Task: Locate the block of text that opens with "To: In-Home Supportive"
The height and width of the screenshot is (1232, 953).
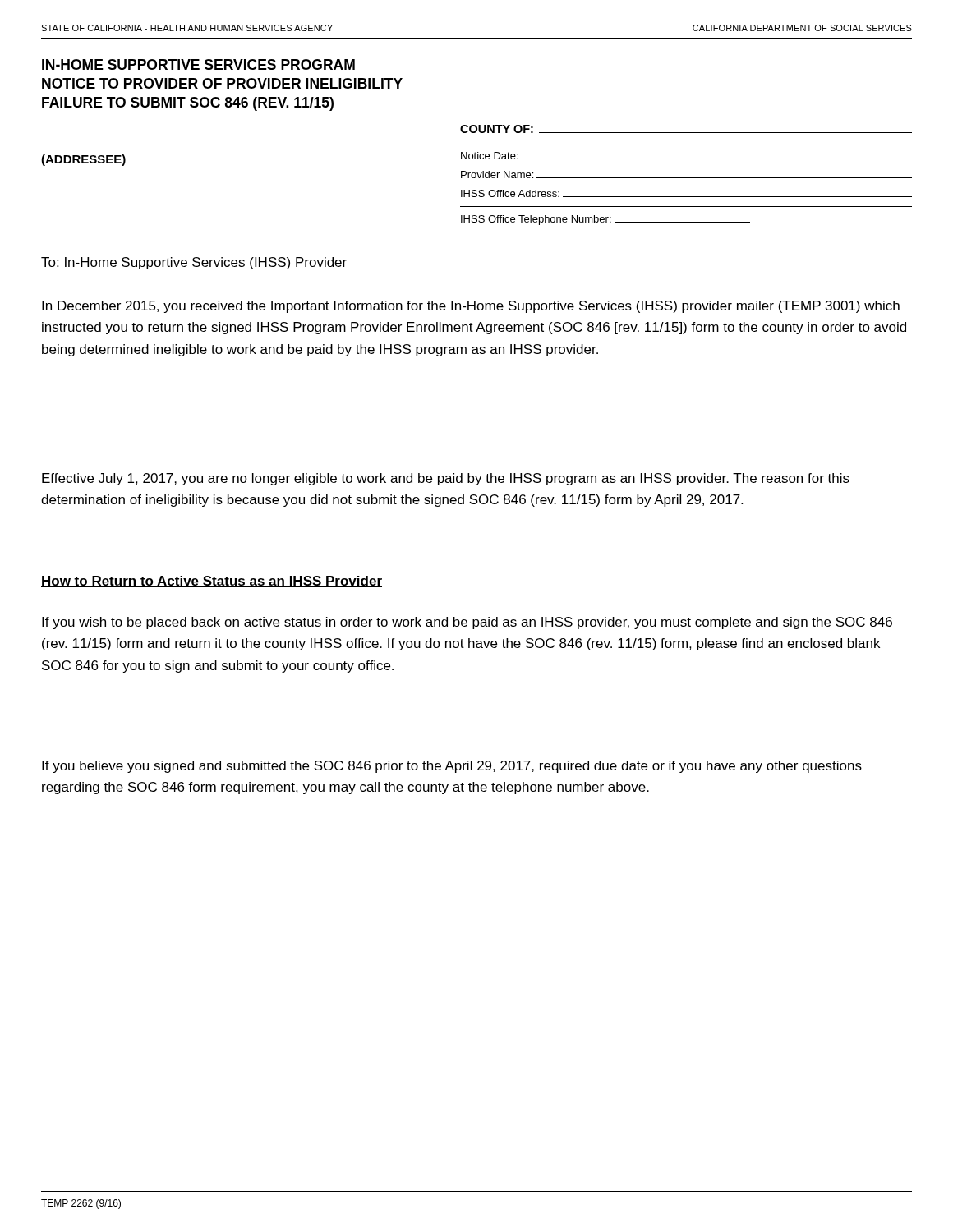Action: coord(194,262)
